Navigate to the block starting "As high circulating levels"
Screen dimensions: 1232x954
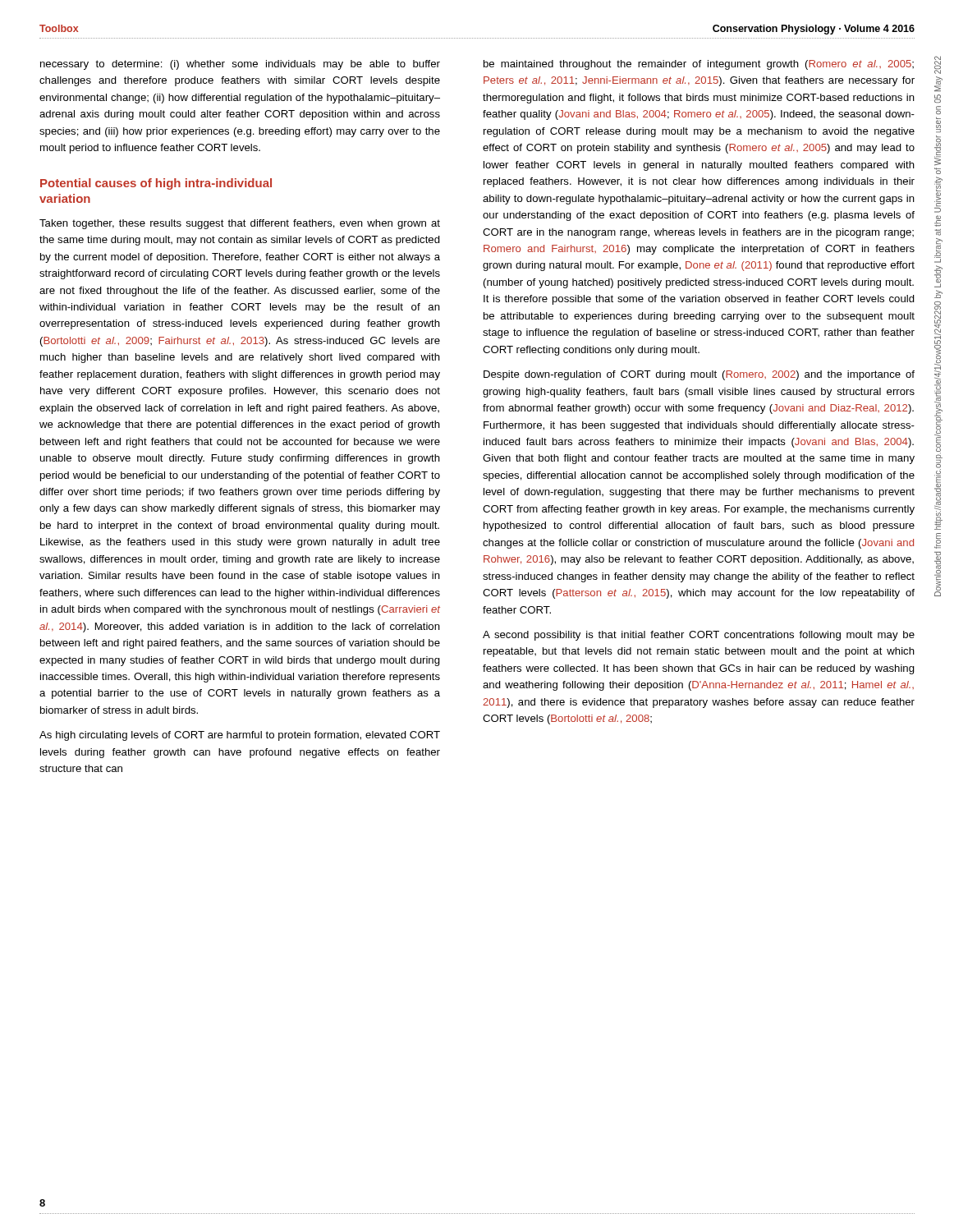point(240,752)
